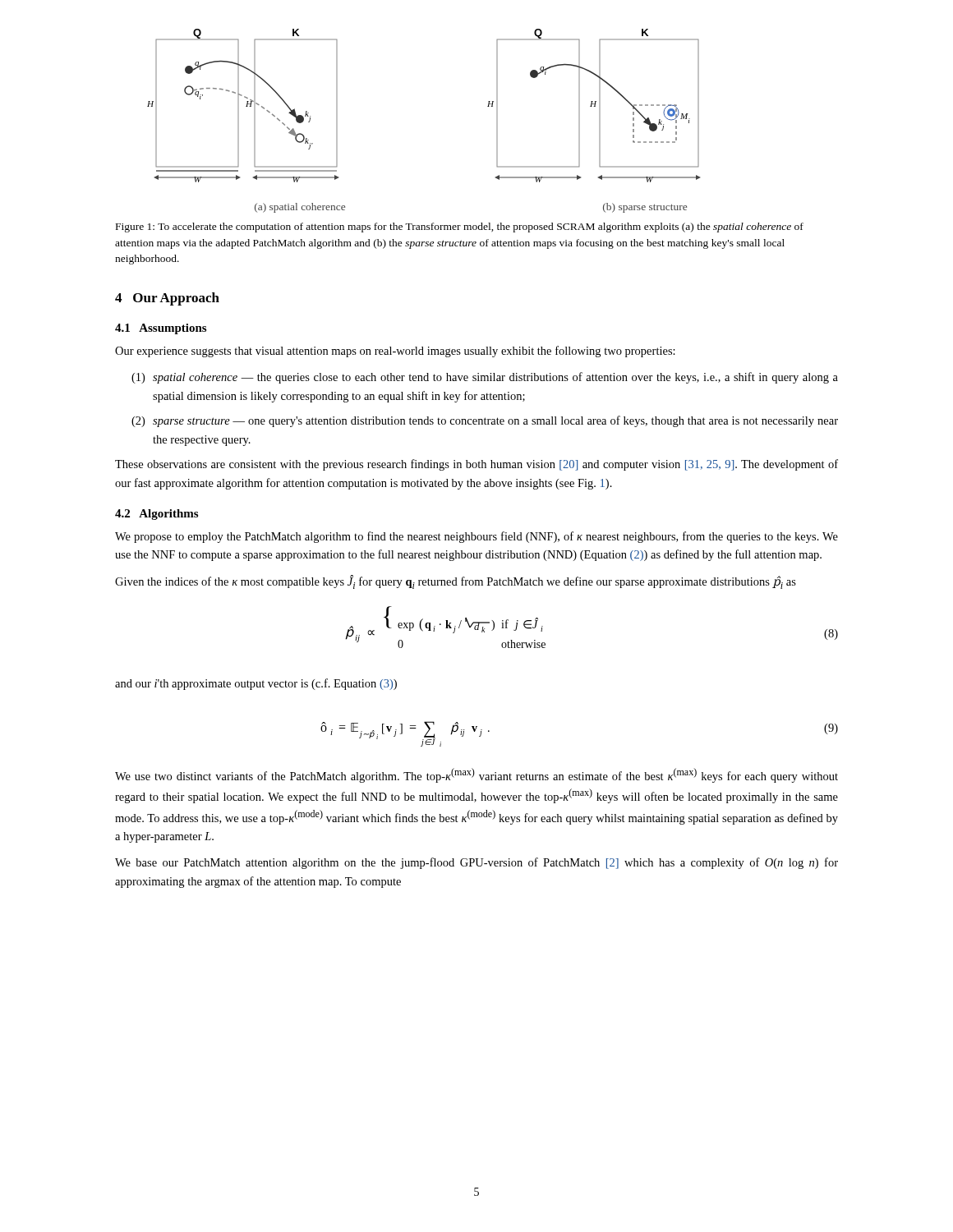Find the section header that reads "4.1 Assumptions"
Viewport: 953px width, 1232px height.
point(161,327)
